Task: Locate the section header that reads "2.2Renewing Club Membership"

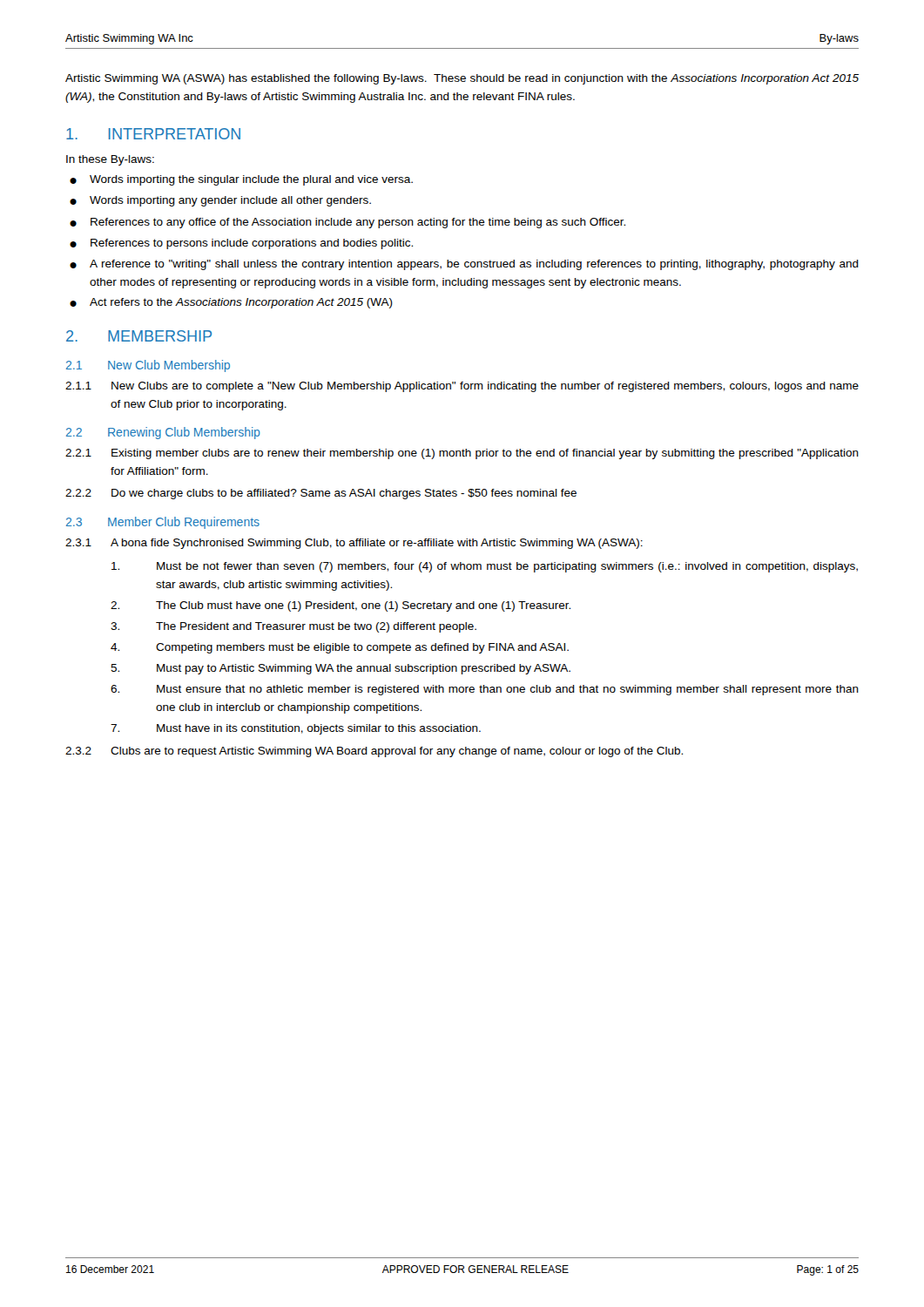Action: click(163, 433)
